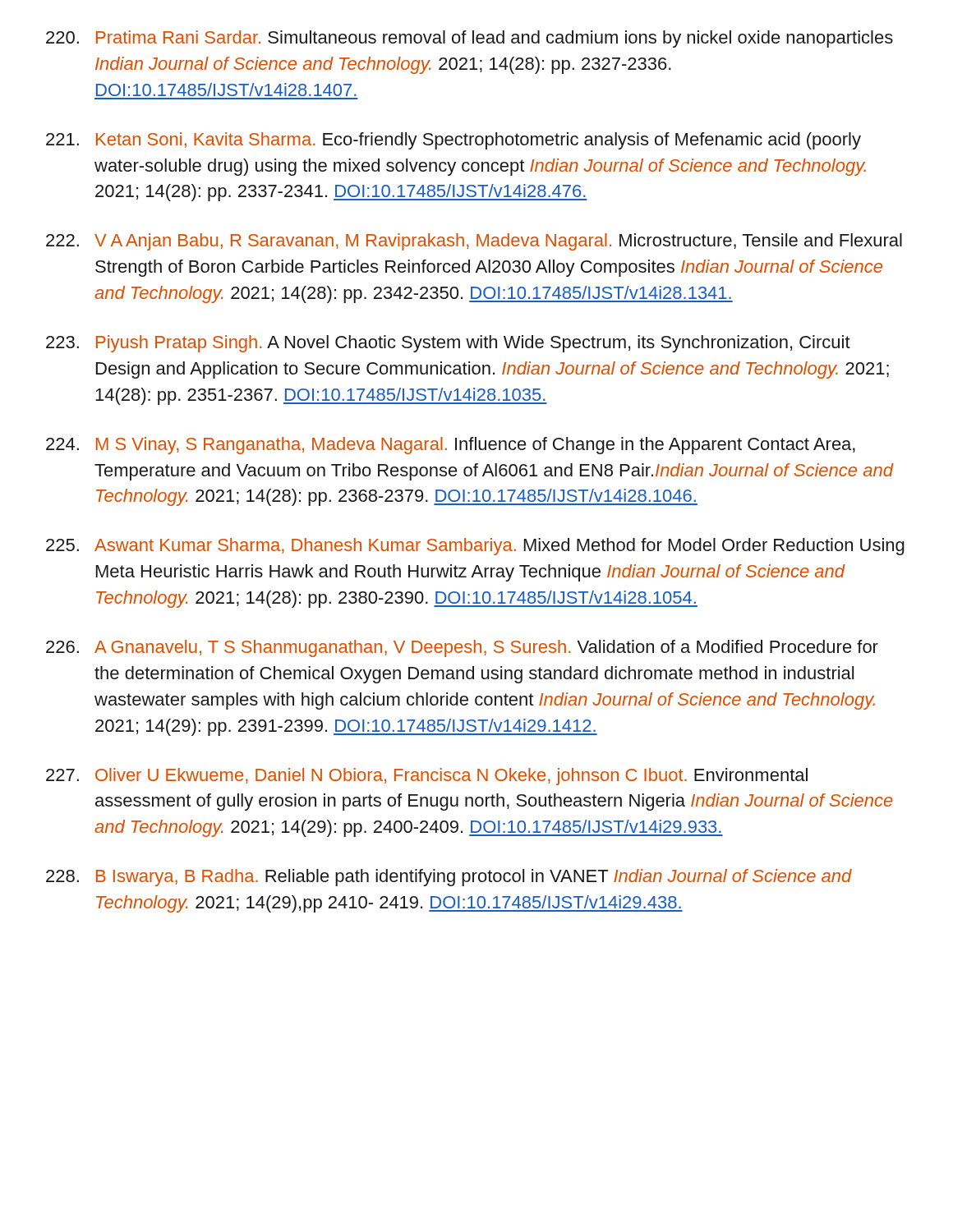
Task: Click on the region starting "224. M S Vinay, S Ranganatha,"
Action: click(476, 470)
